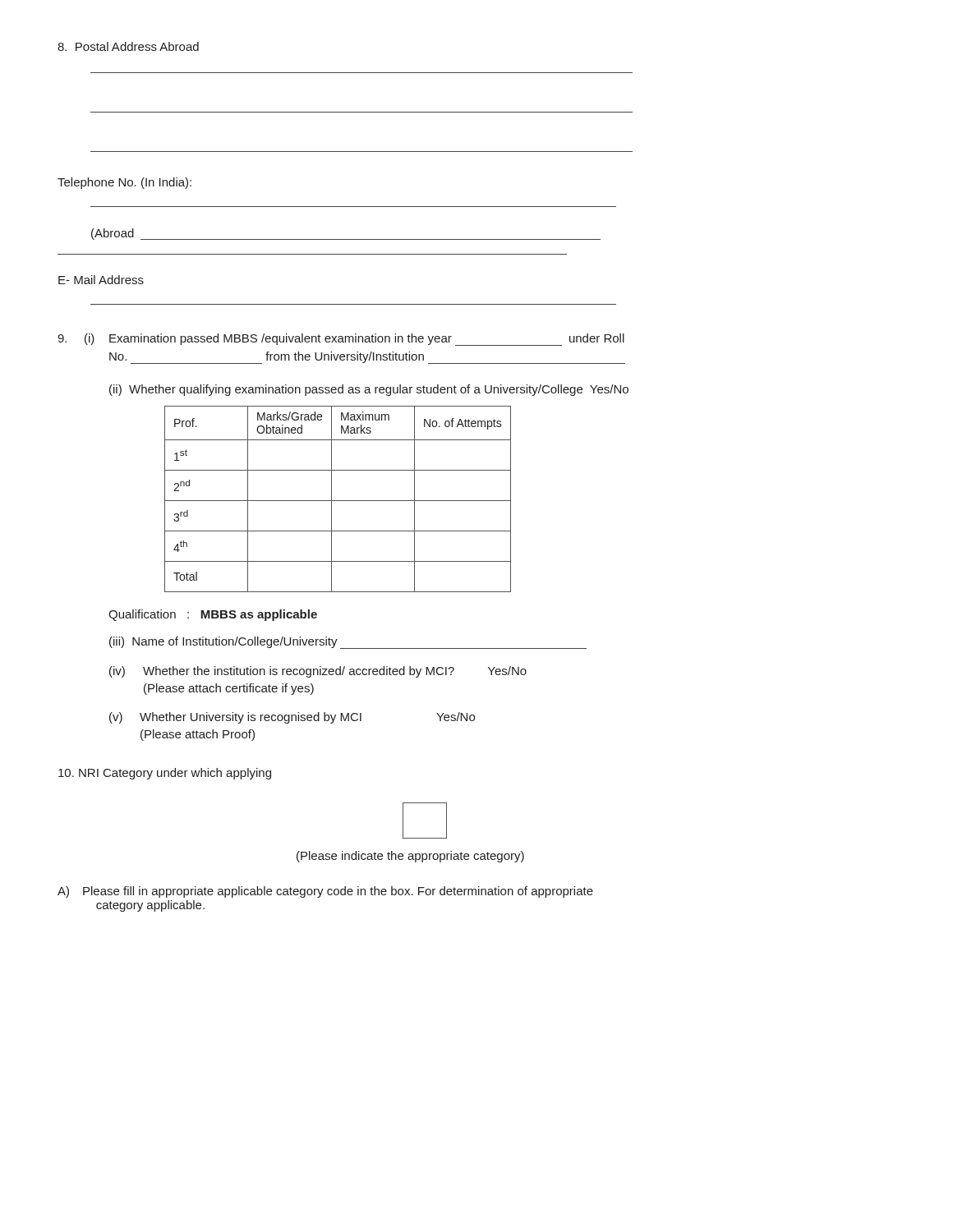Click where it says "E- Mail Address"
The width and height of the screenshot is (953, 1232).
point(101,280)
